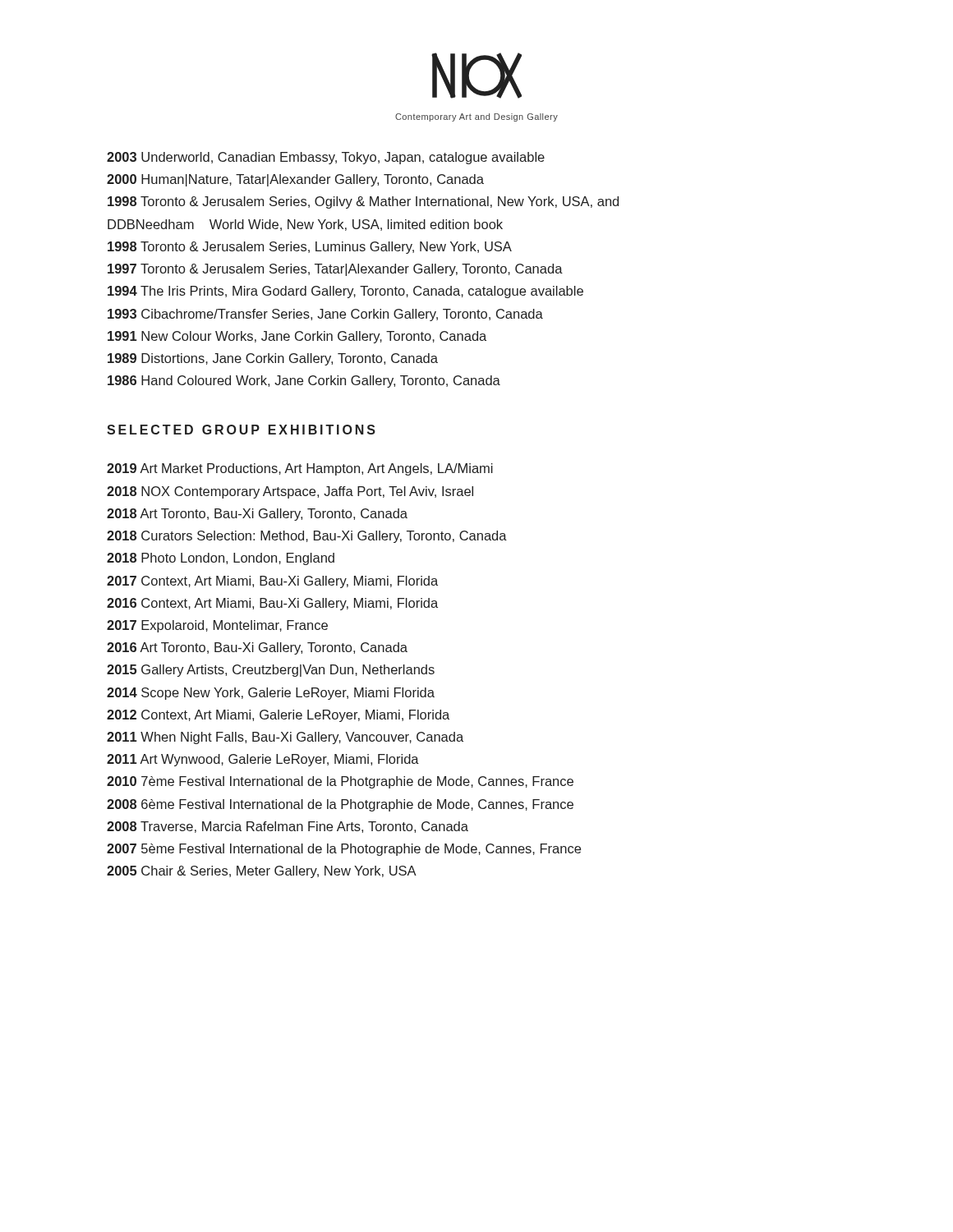Click the passage that begins "2008 6ème Festival International"
Screen dimensions: 1232x953
[x=340, y=804]
